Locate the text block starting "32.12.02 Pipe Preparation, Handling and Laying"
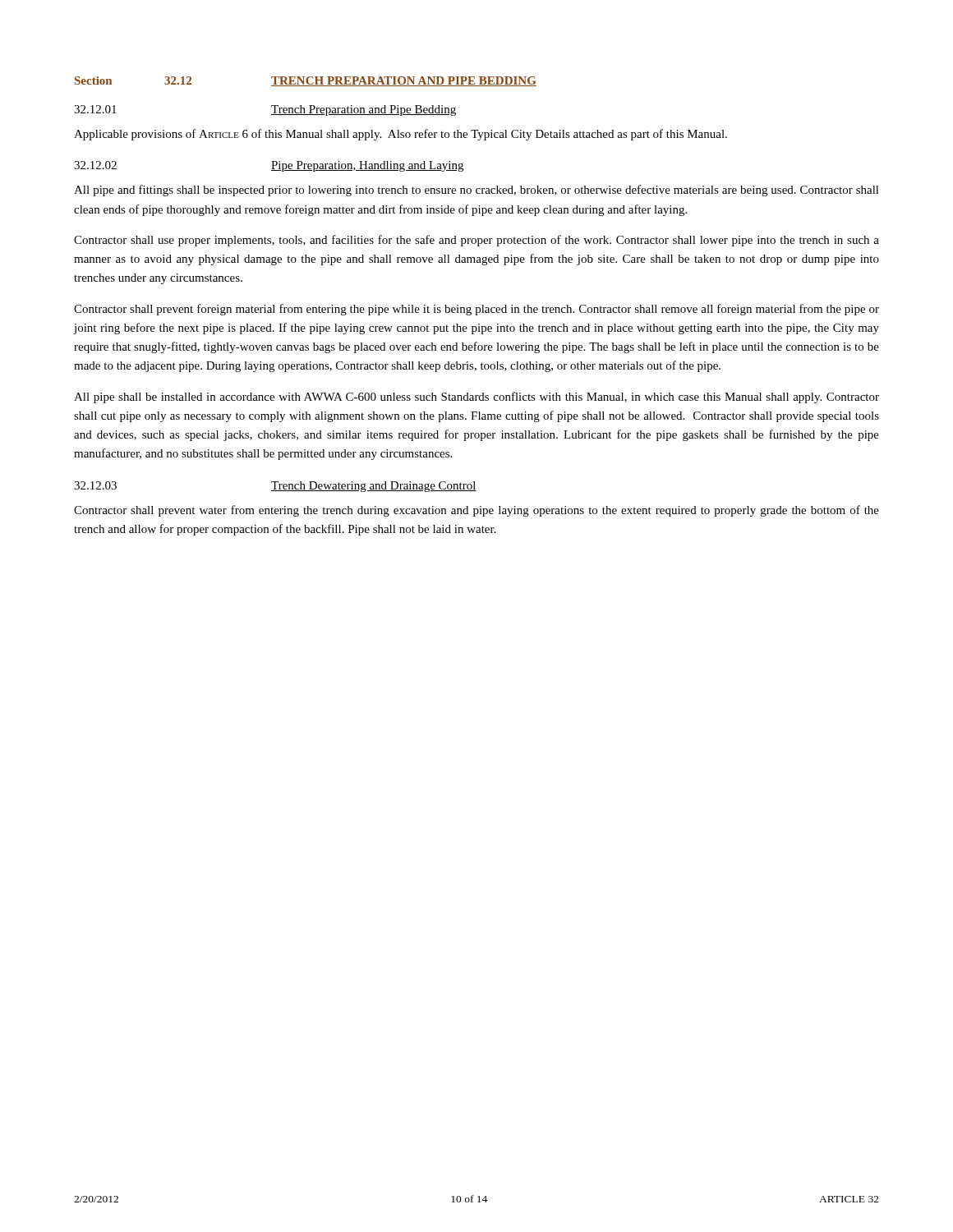Viewport: 953px width, 1232px height. pyautogui.click(x=269, y=166)
